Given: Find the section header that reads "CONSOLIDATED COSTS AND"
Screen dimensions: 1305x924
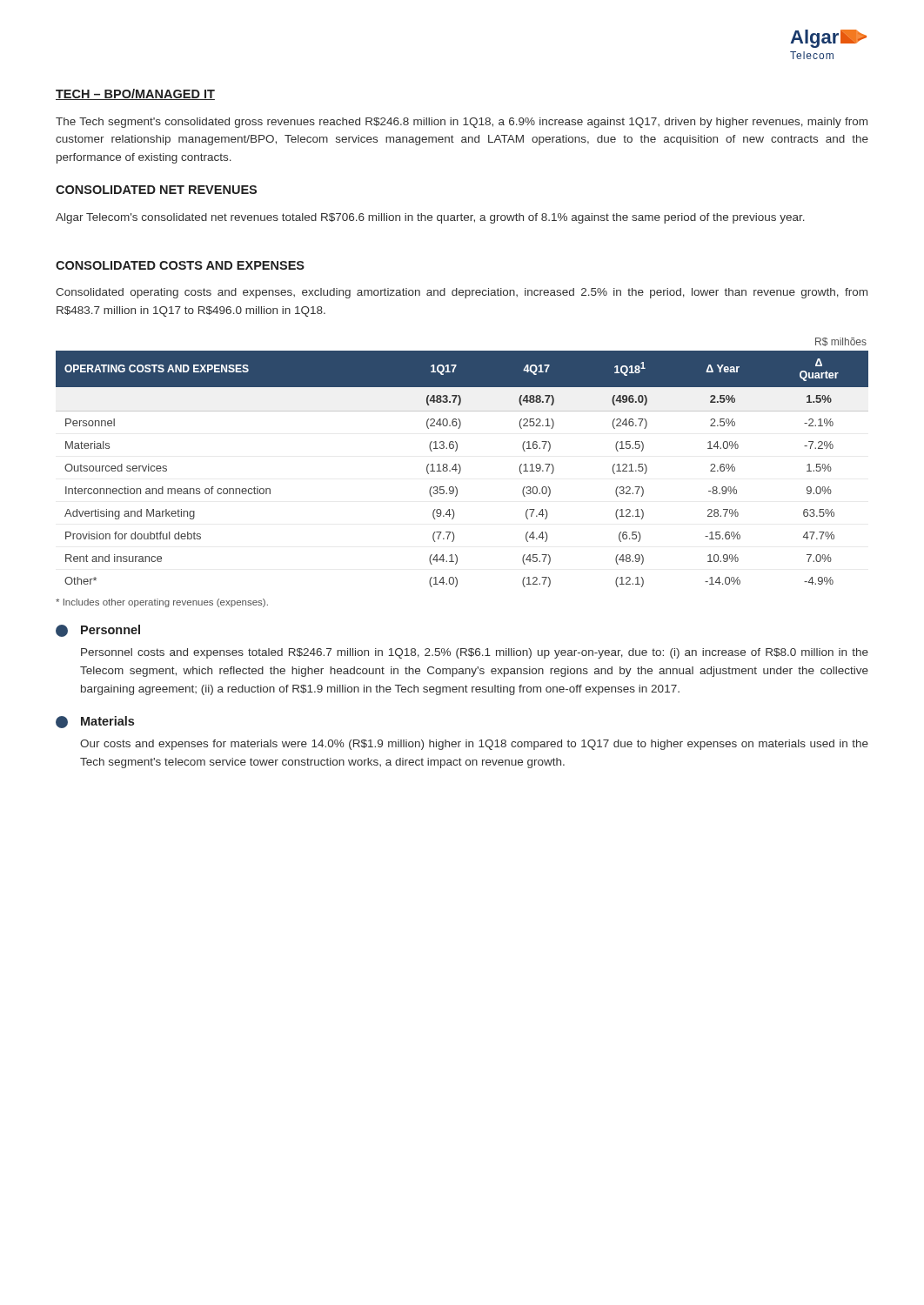Looking at the screenshot, I should click(180, 265).
